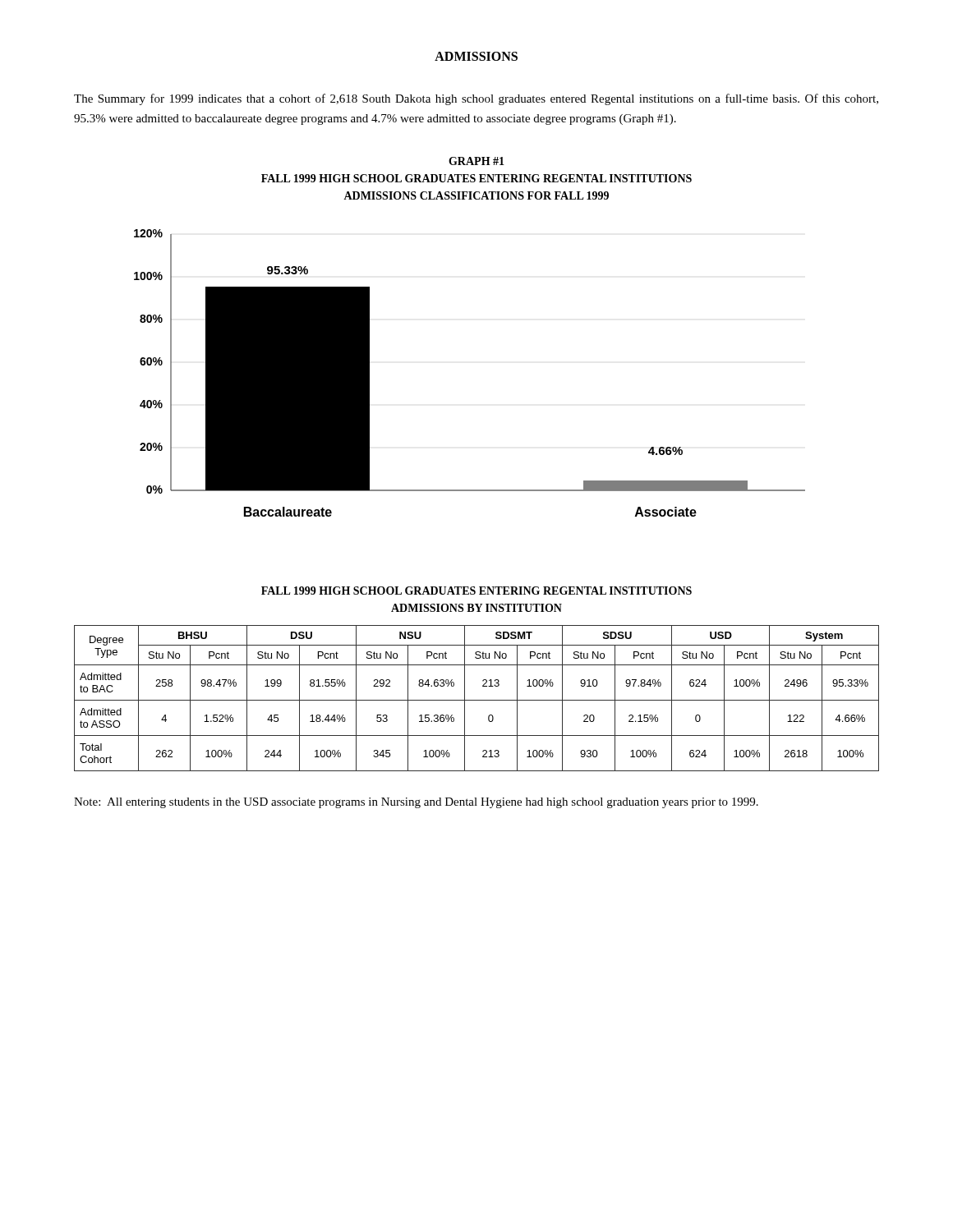The image size is (953, 1232).
Task: Locate the element starting "Note: All entering students in the USD"
Action: point(416,802)
